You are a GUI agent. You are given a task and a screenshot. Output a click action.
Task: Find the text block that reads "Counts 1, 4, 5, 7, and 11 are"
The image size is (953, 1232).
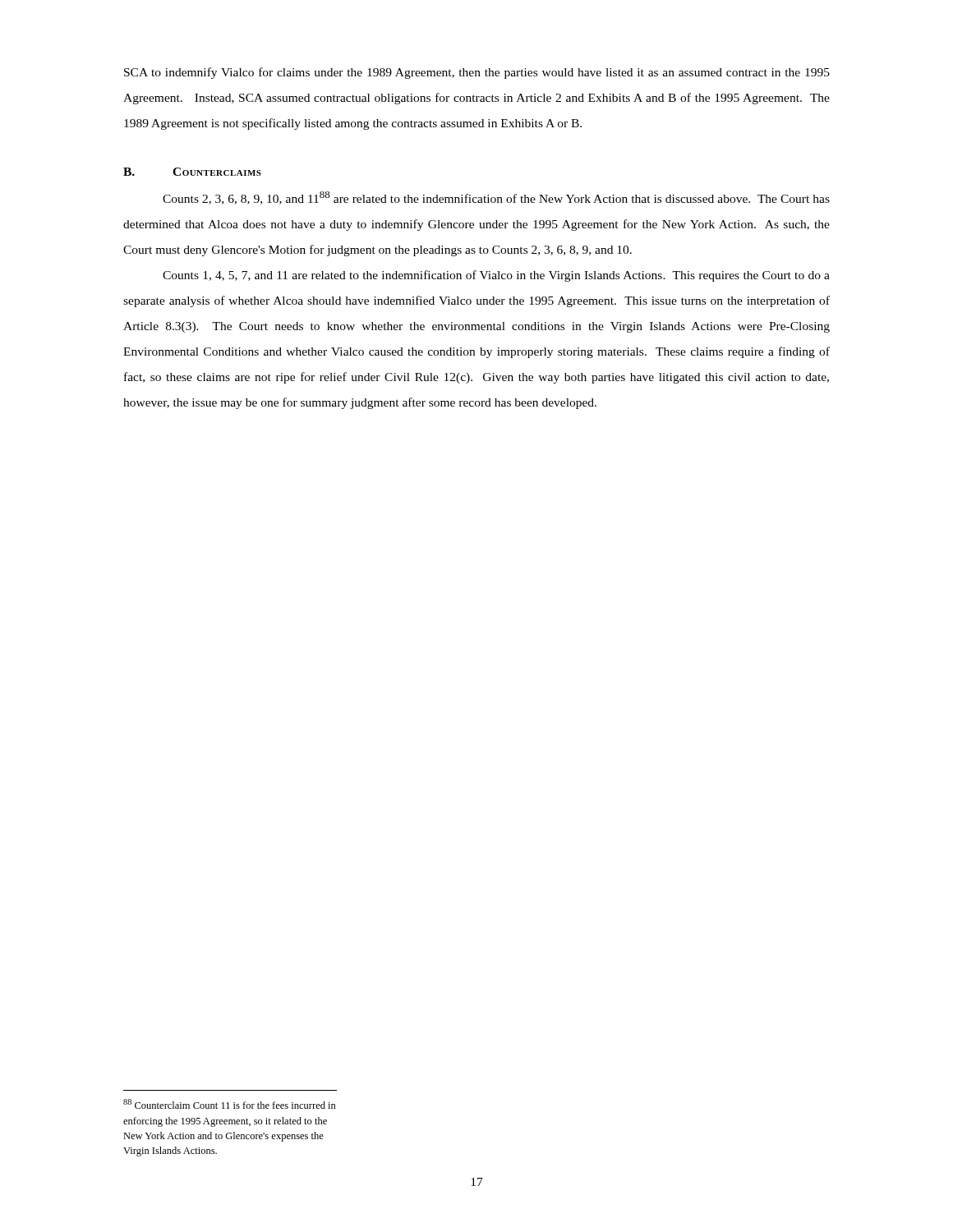[476, 338]
